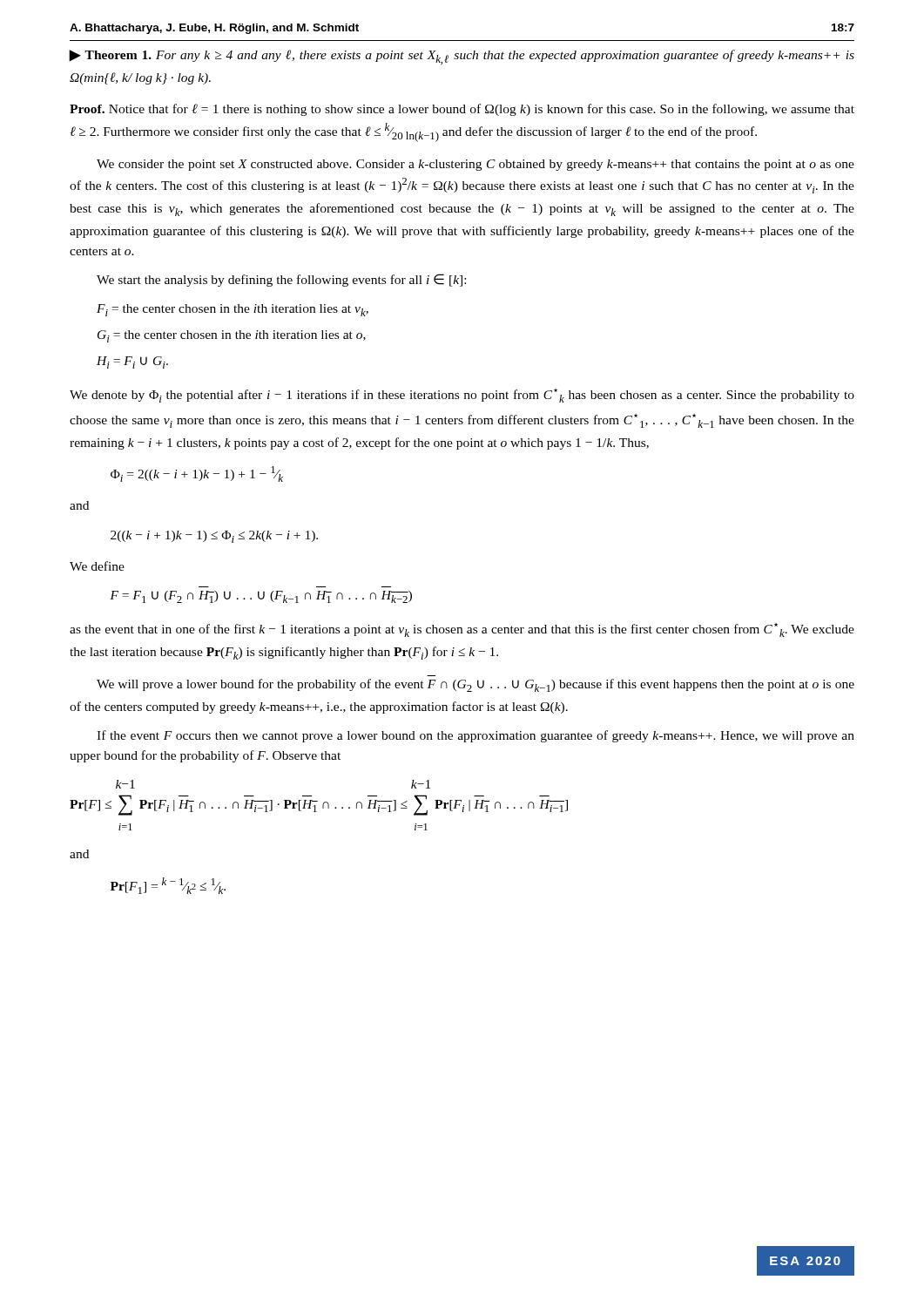Select the text starting "Pr[F1] = k"

point(168,886)
